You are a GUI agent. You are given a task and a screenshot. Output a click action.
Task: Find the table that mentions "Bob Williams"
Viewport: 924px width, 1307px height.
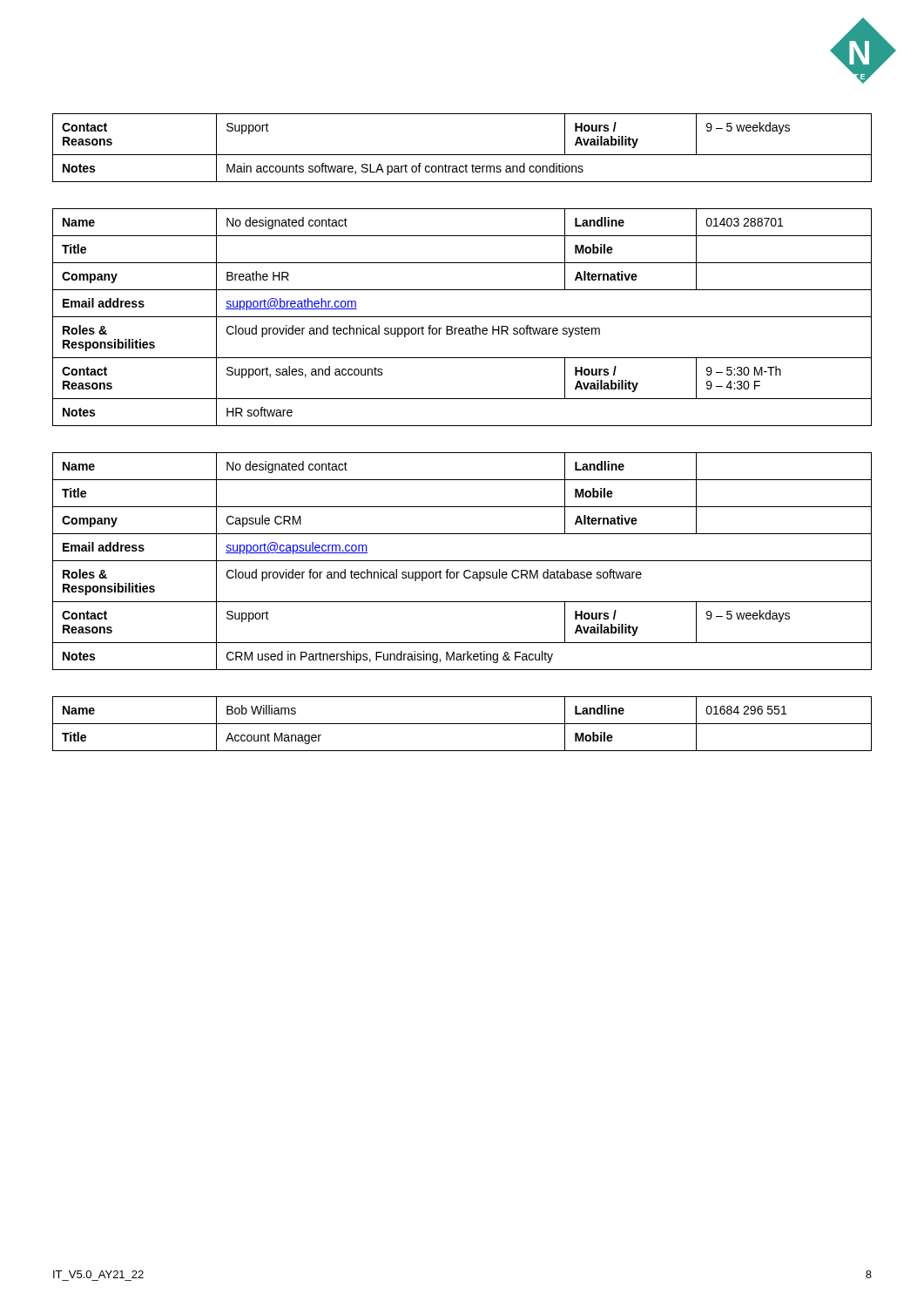(x=462, y=724)
